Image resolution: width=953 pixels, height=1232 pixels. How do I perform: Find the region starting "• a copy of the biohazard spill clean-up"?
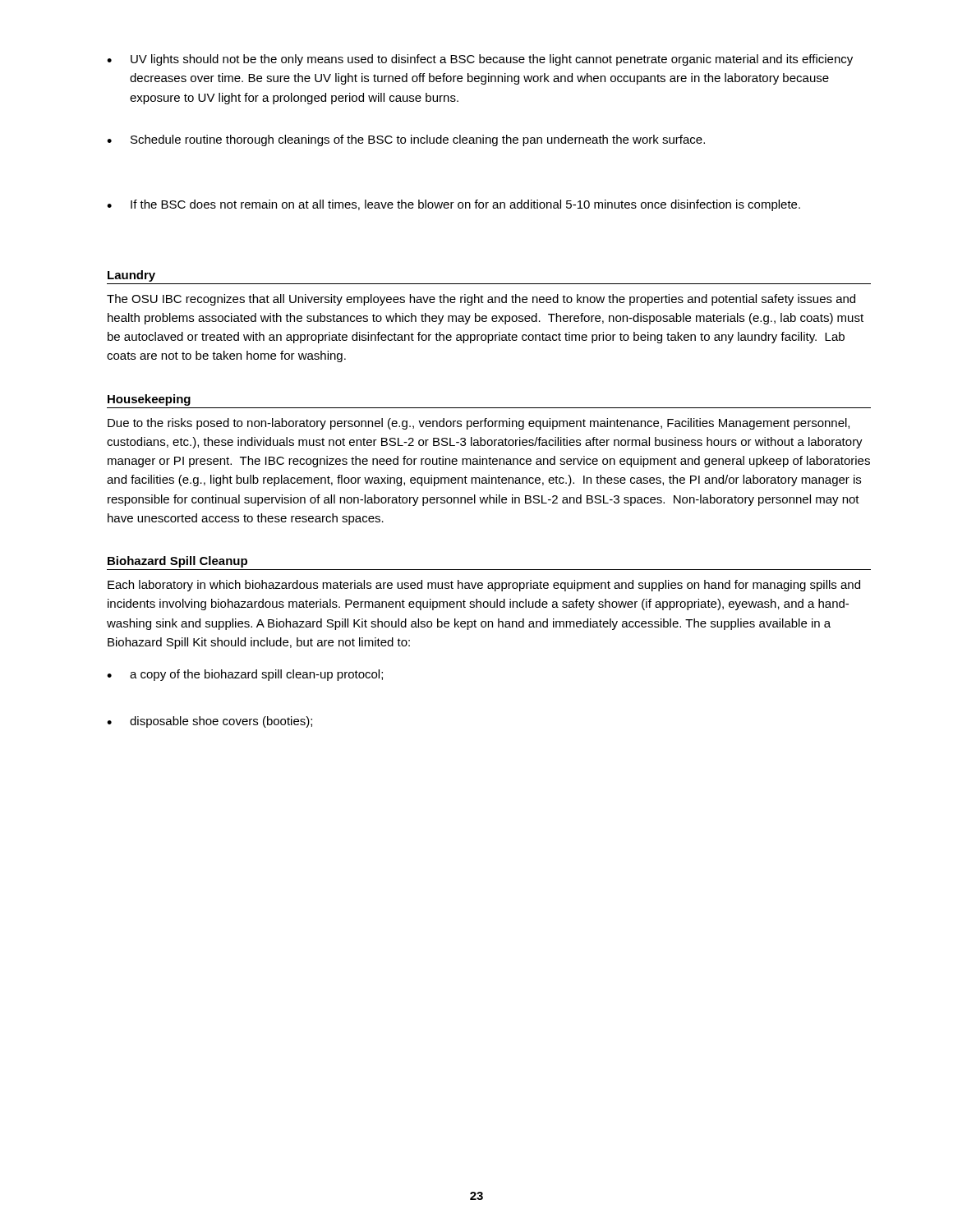point(245,675)
